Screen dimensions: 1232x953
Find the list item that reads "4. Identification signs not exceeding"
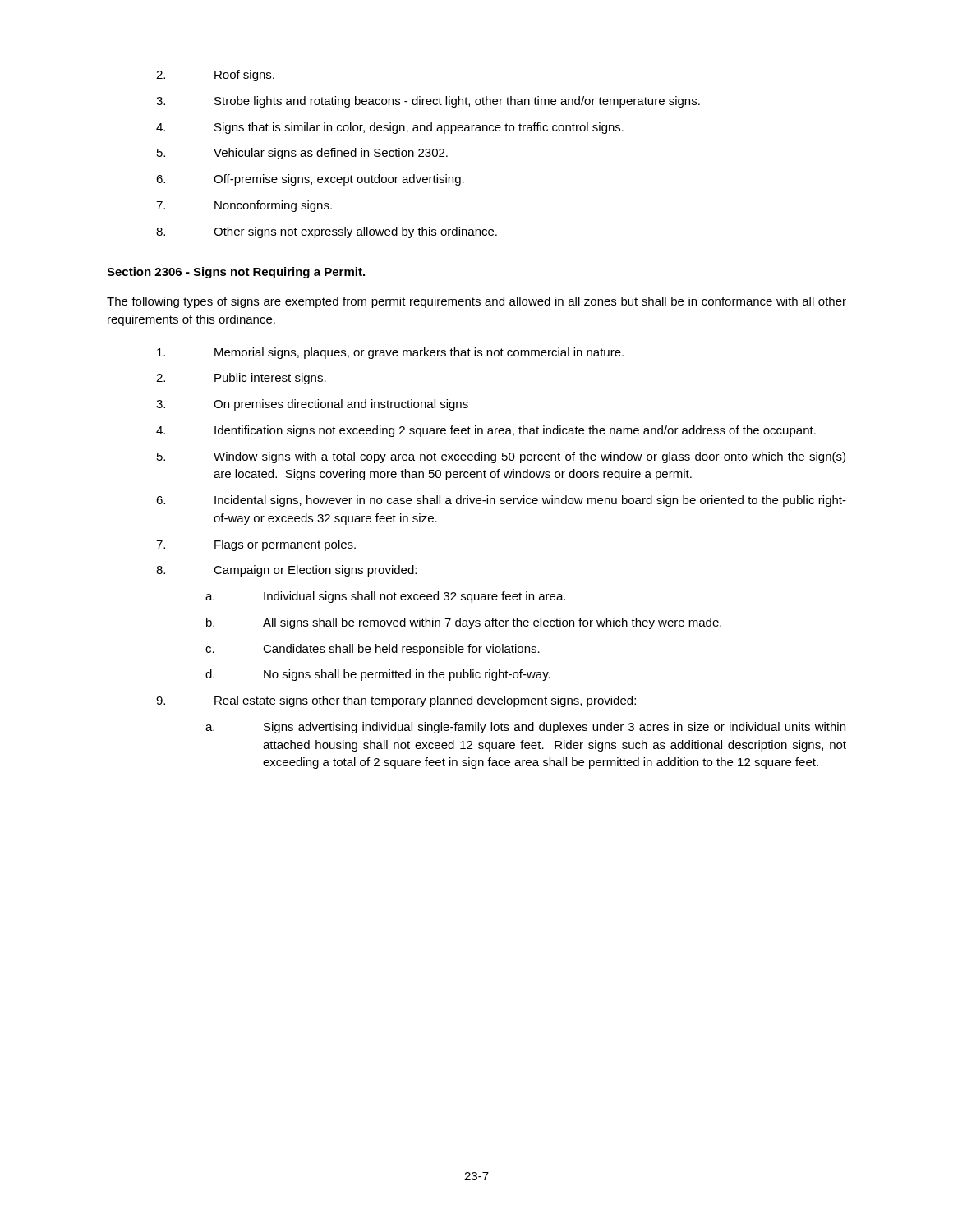[x=501, y=430]
